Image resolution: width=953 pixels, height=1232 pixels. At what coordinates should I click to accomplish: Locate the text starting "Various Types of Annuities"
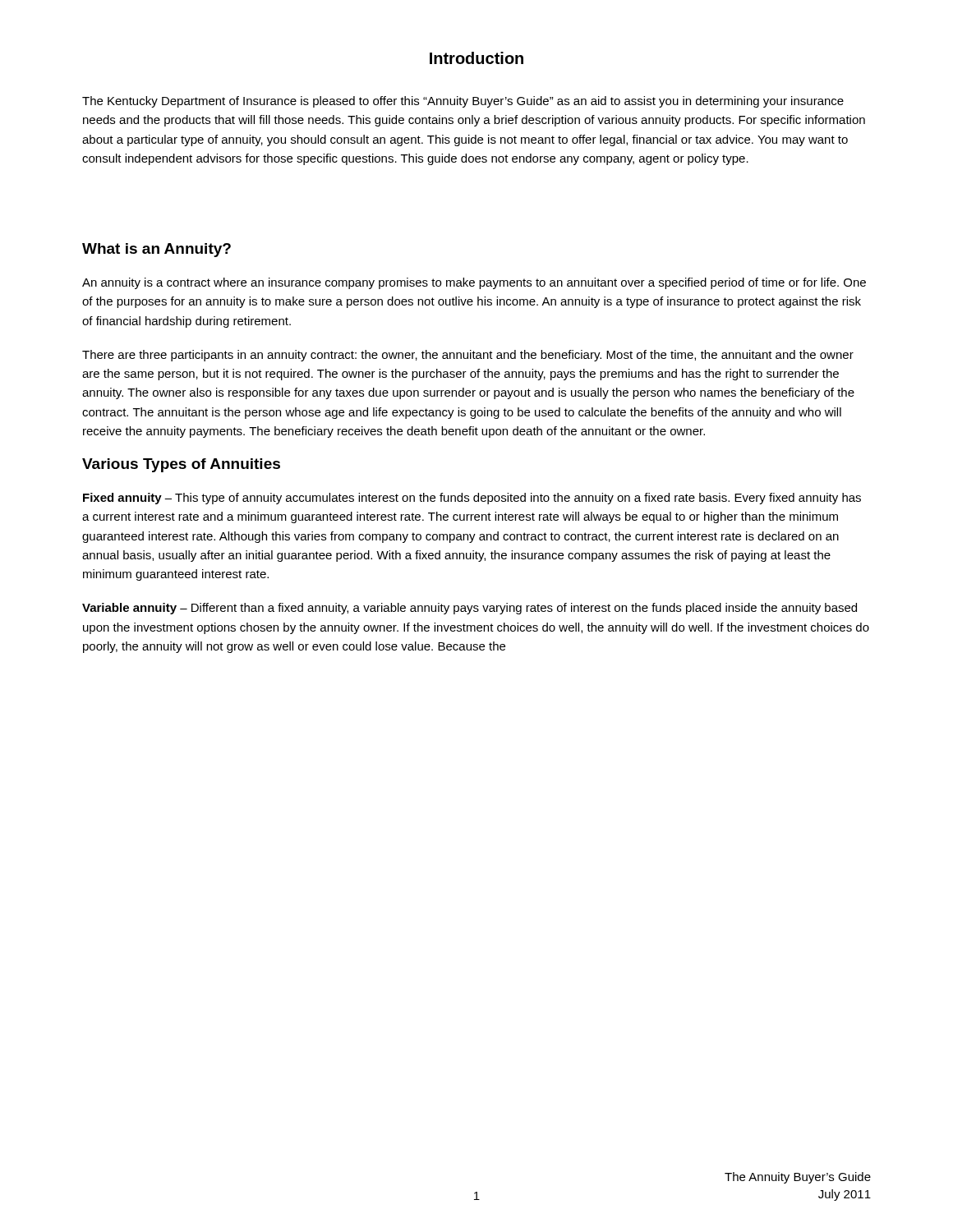181,464
